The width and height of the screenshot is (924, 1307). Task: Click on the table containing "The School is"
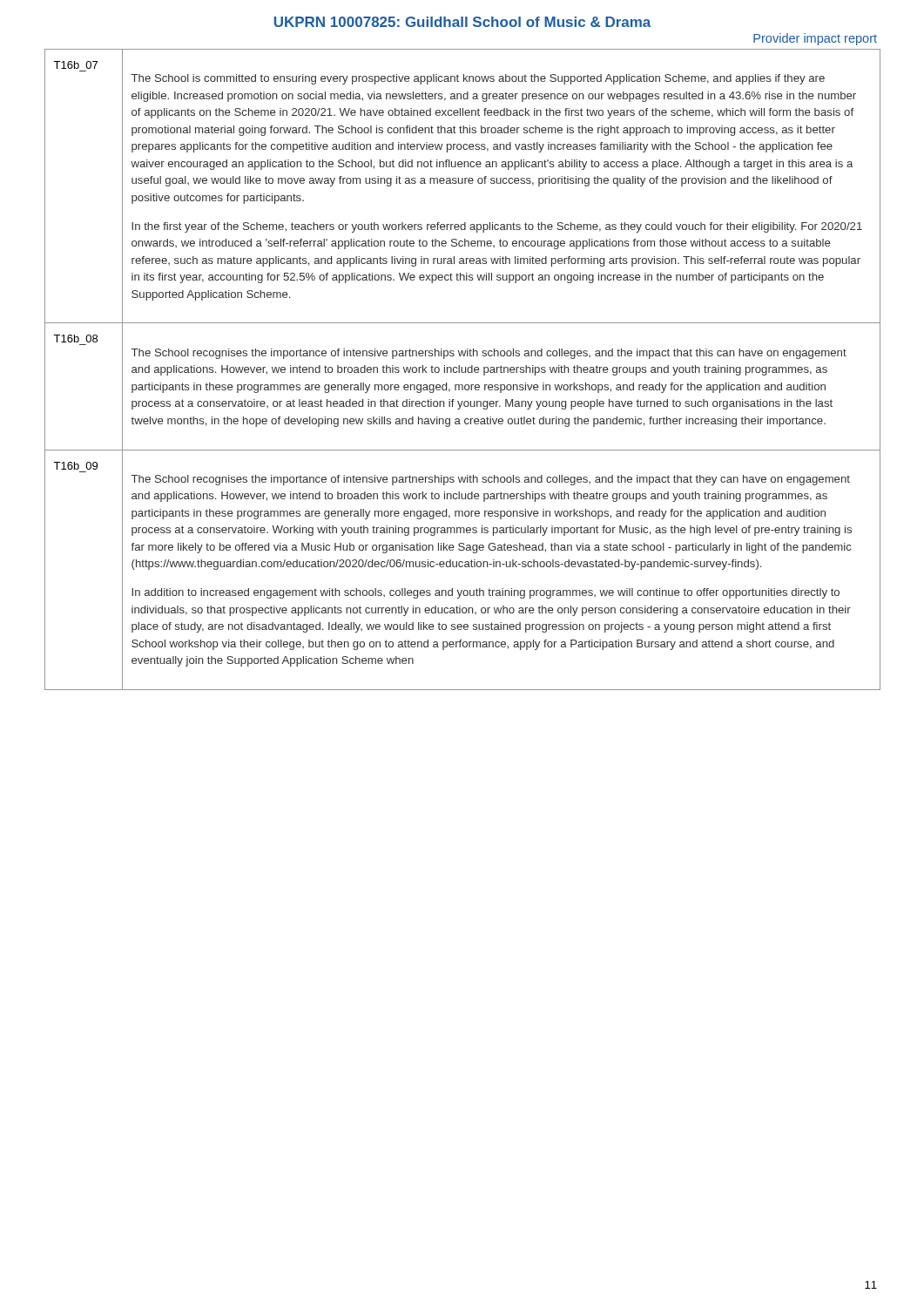462,369
